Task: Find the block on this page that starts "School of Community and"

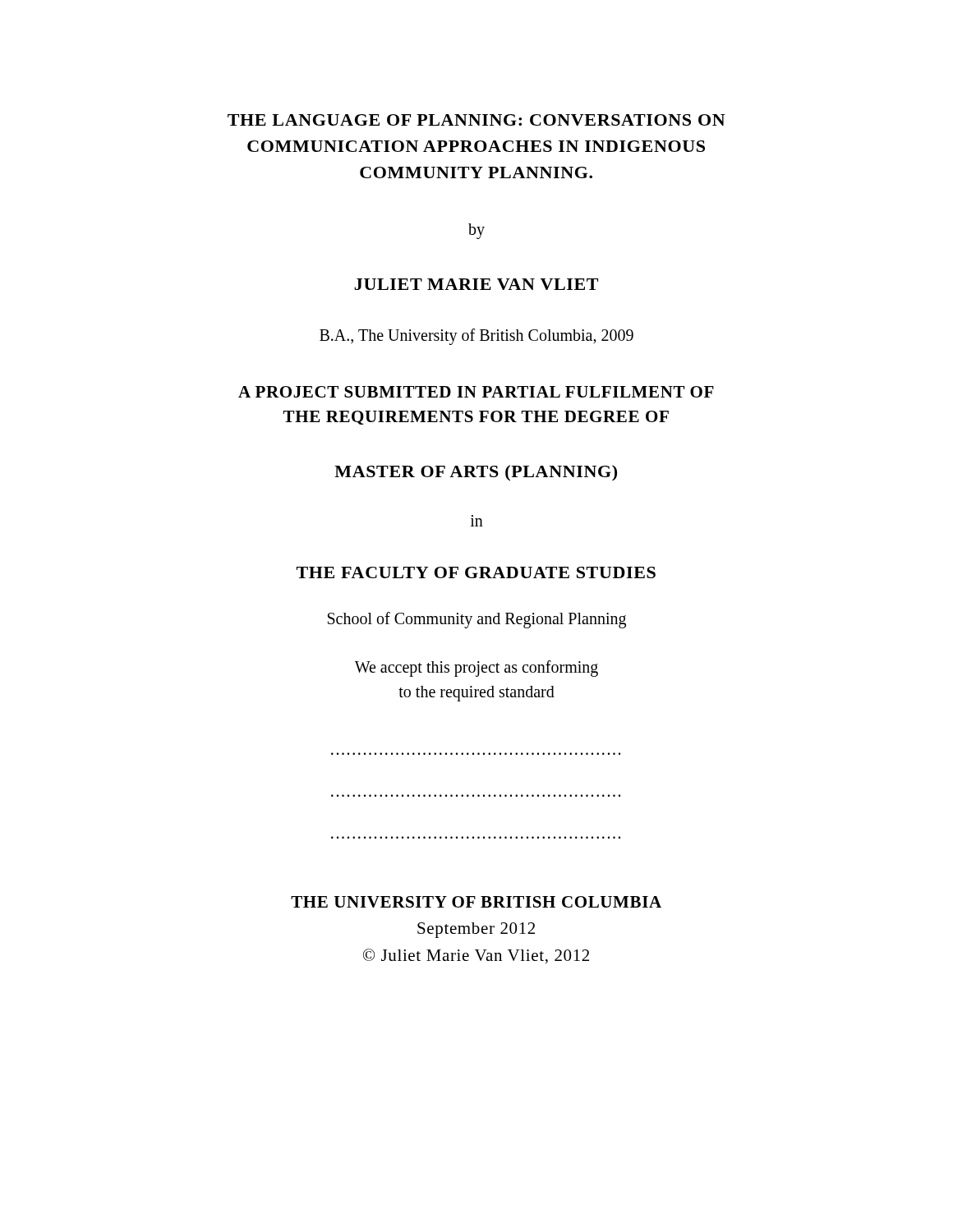Action: [x=476, y=618]
